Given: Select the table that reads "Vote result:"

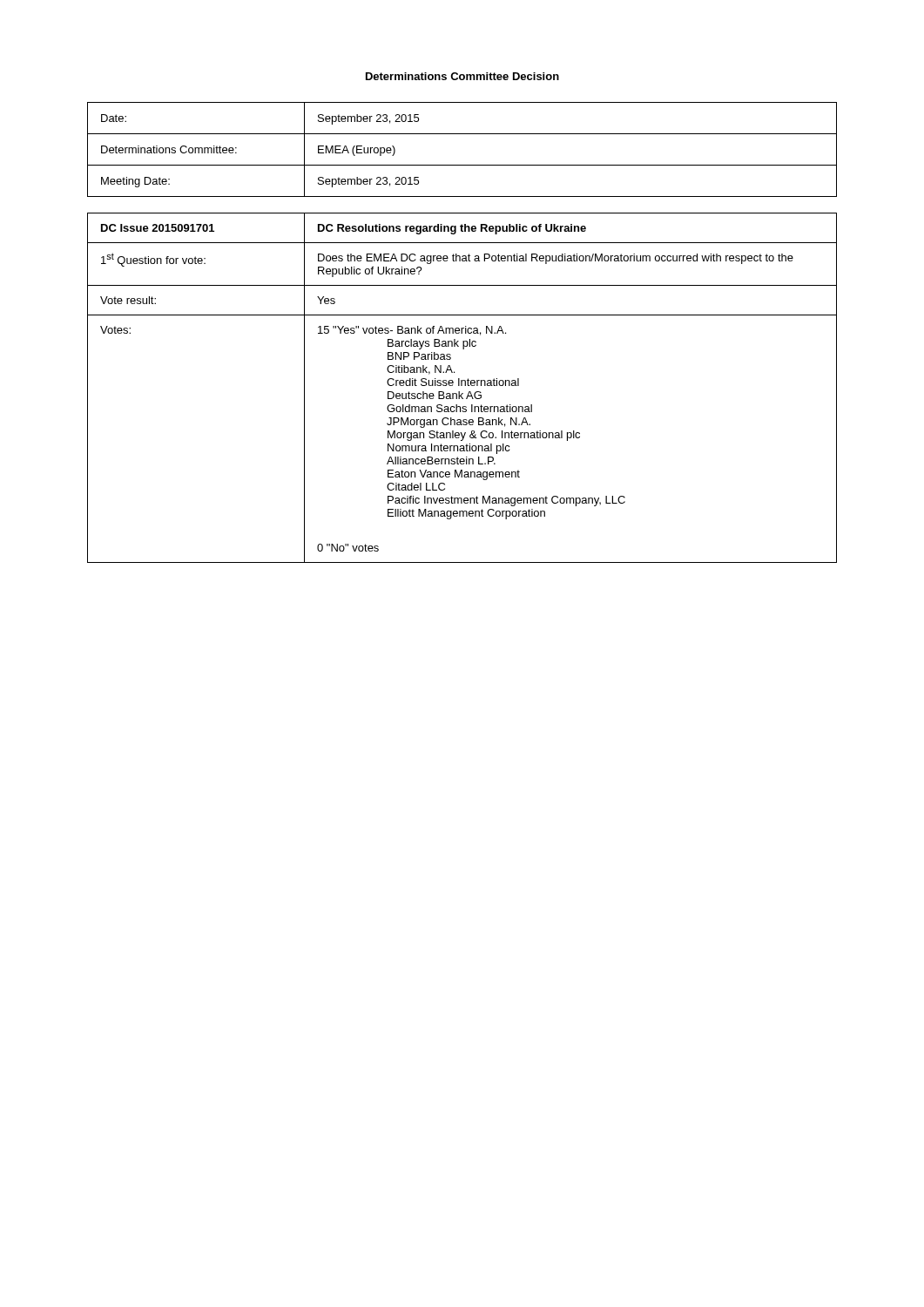Looking at the screenshot, I should pos(462,388).
